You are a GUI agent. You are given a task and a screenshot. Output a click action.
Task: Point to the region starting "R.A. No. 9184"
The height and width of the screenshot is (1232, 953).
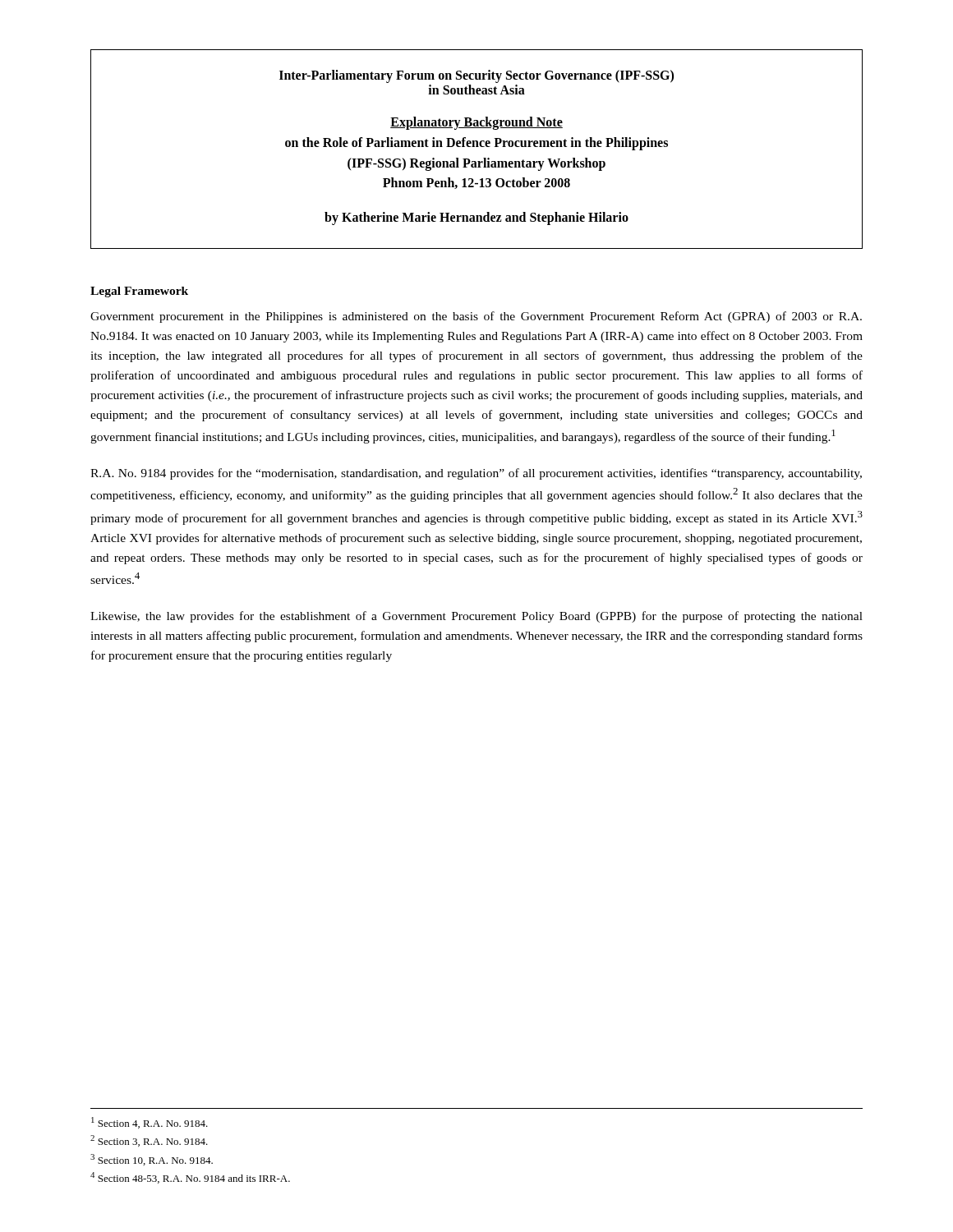(476, 526)
